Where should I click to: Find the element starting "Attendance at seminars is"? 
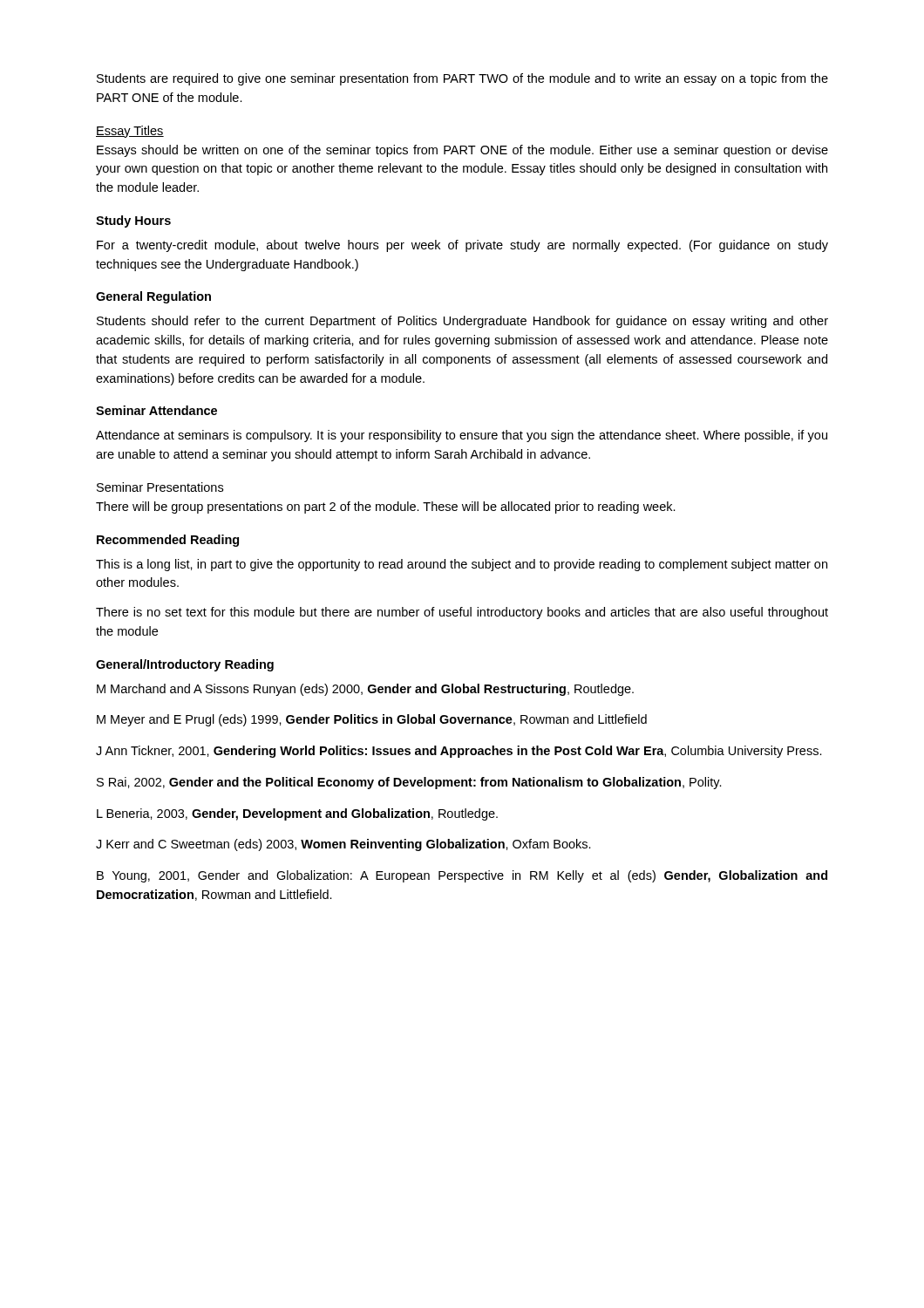[462, 445]
